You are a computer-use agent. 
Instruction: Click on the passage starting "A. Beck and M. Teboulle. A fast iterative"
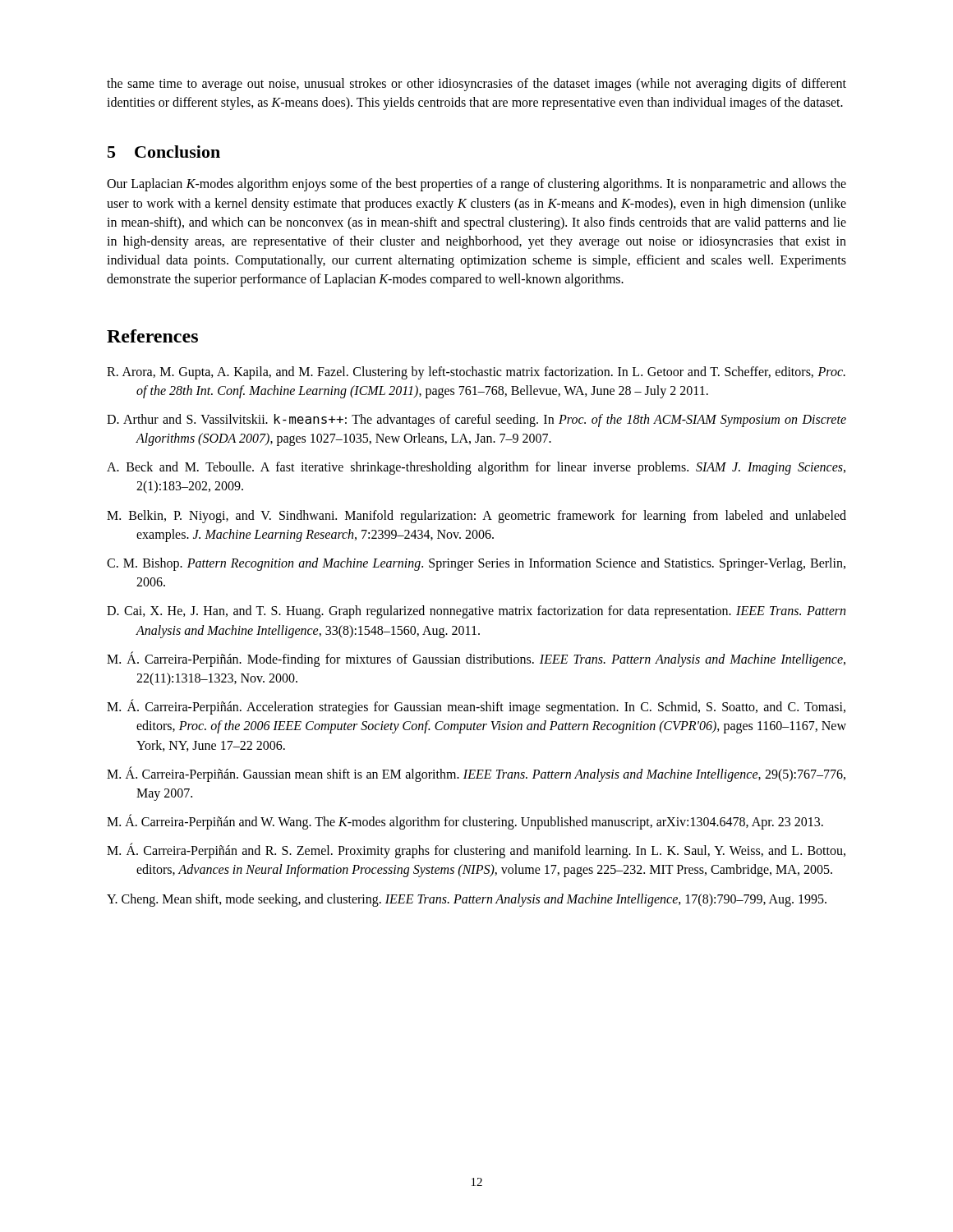click(476, 477)
